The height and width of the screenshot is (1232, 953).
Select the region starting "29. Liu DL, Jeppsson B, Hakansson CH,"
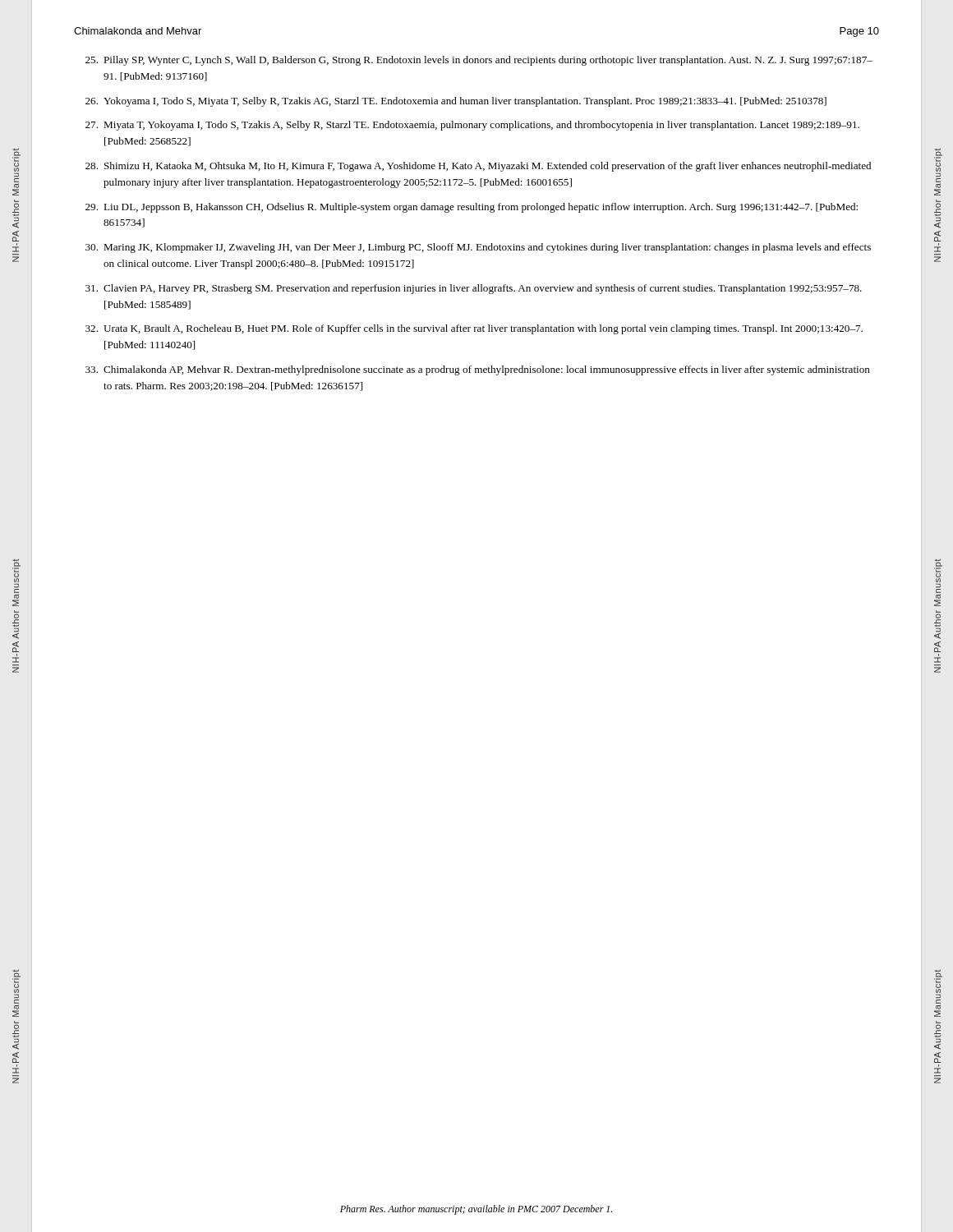(x=476, y=215)
